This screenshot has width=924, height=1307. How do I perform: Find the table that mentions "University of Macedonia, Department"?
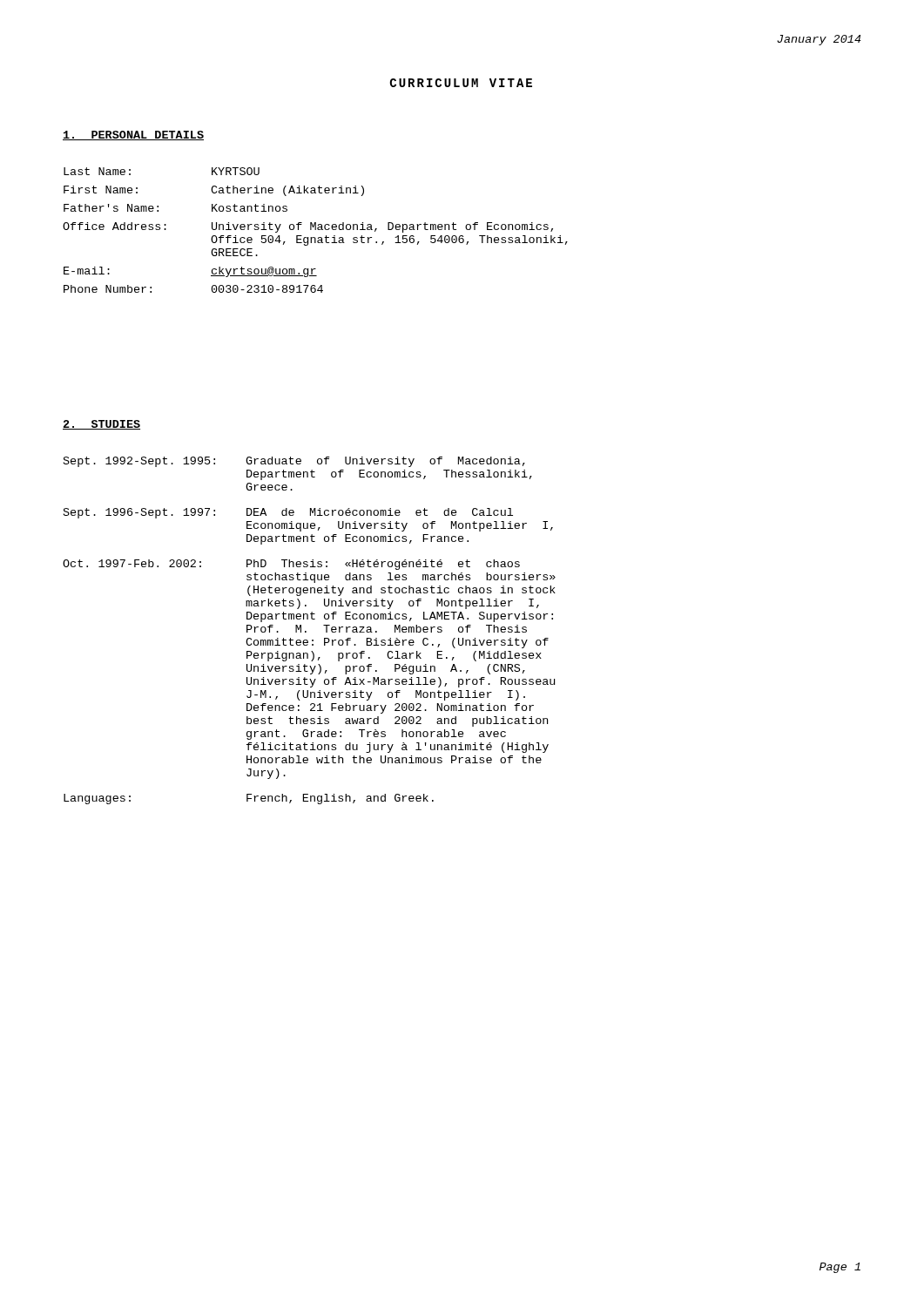450,234
